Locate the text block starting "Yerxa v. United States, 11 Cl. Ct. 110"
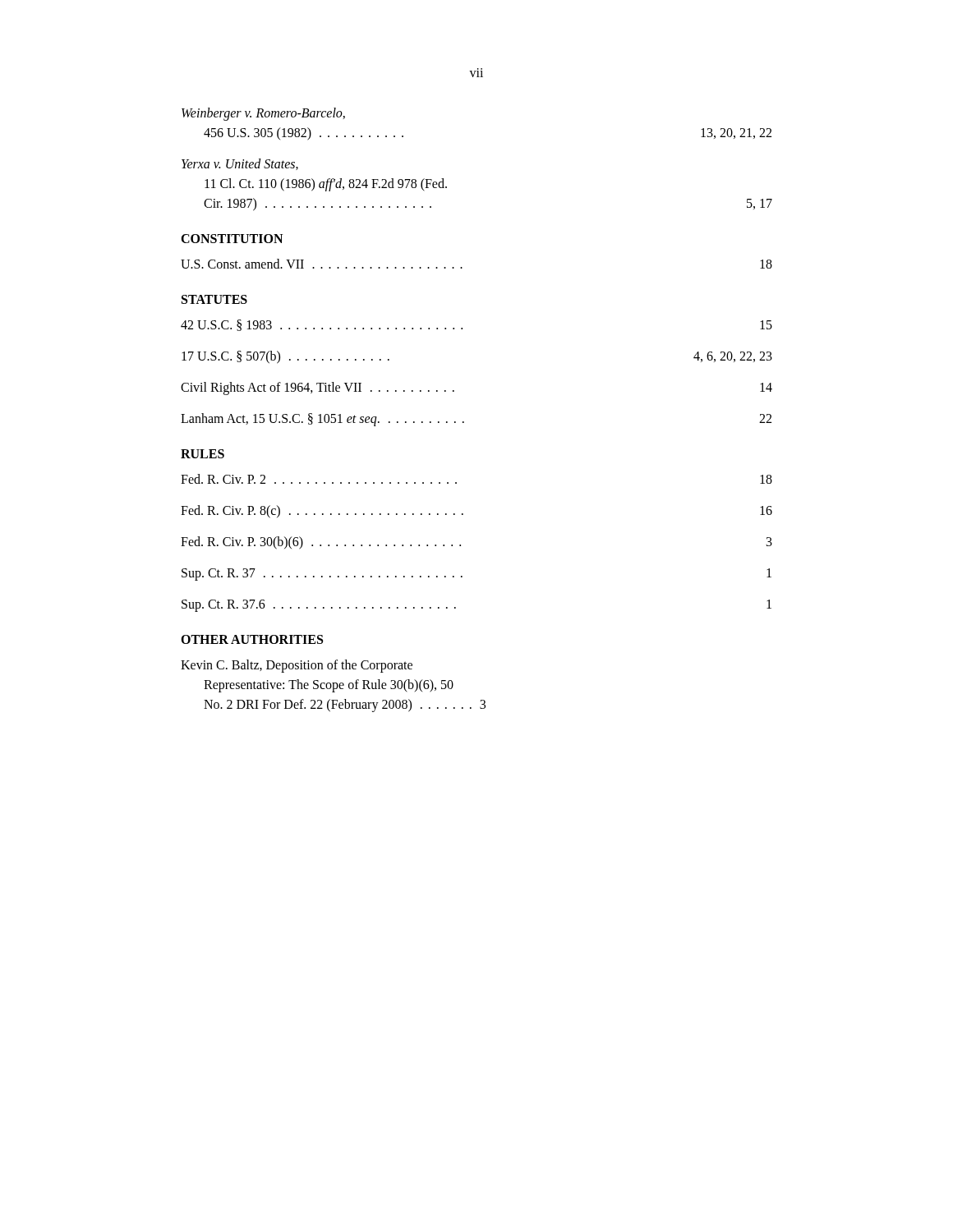 click(x=240, y=164)
